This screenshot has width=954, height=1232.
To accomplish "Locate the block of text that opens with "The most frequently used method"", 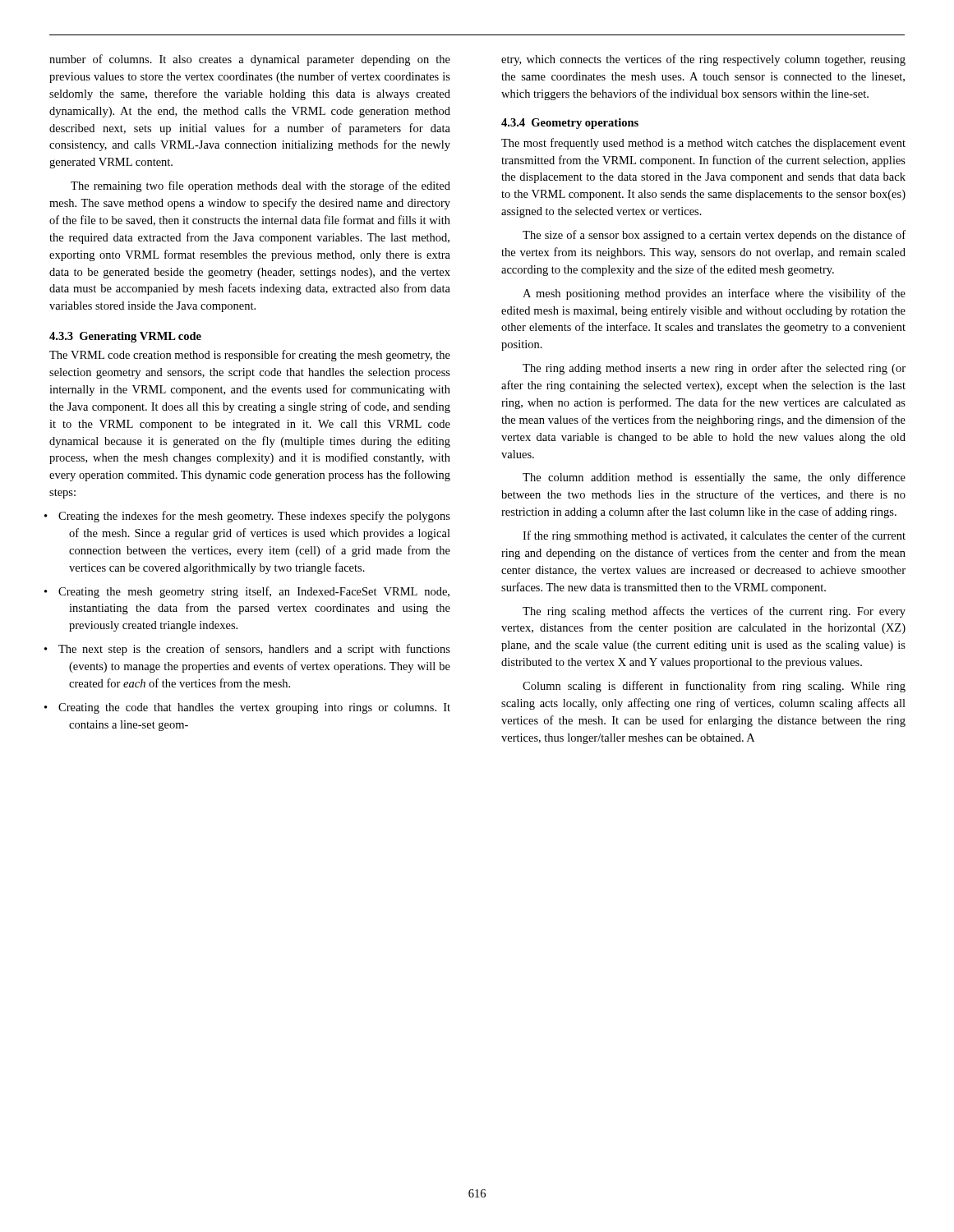I will [x=703, y=177].
